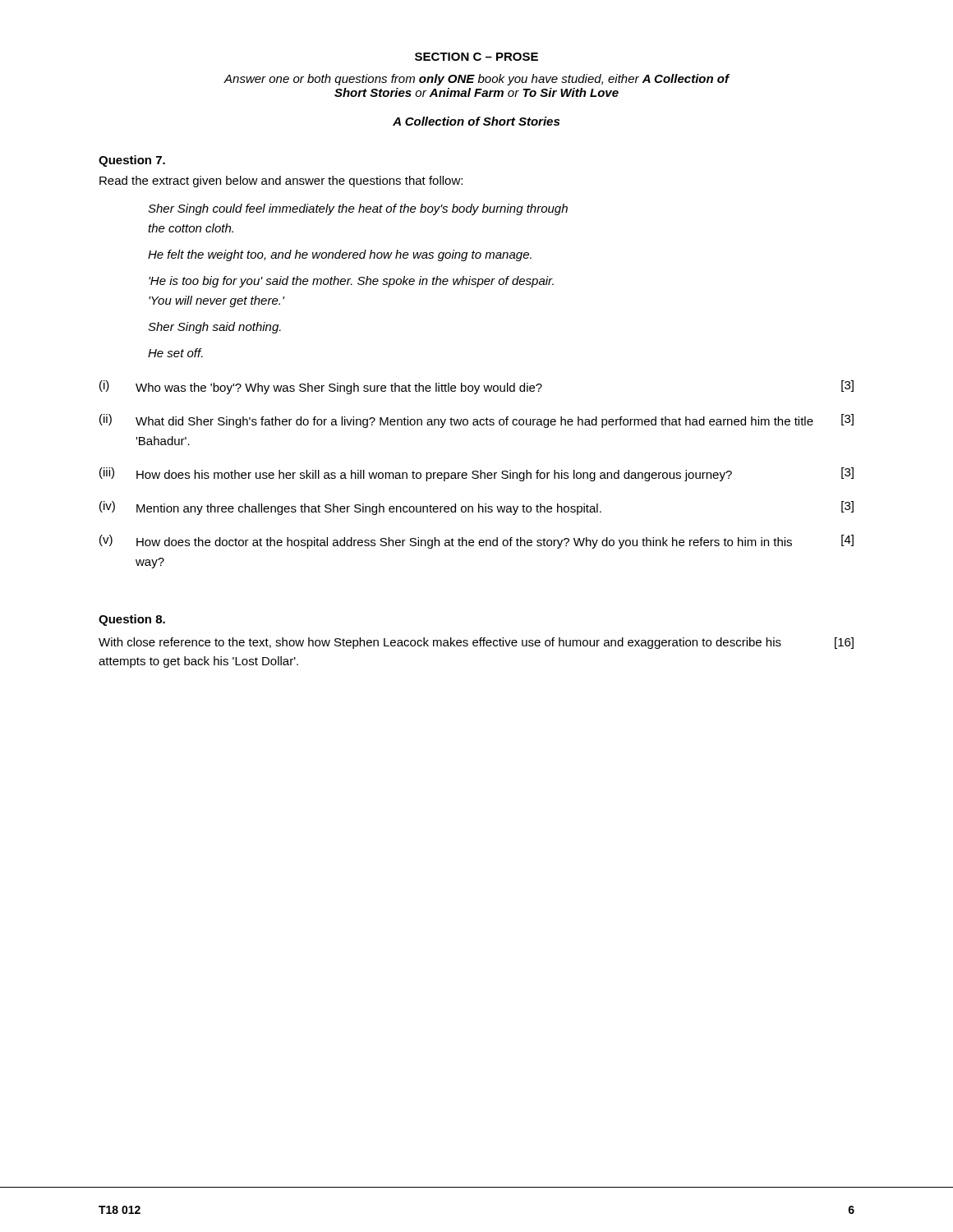Point to "Sher Singh said nothing."

(215, 326)
